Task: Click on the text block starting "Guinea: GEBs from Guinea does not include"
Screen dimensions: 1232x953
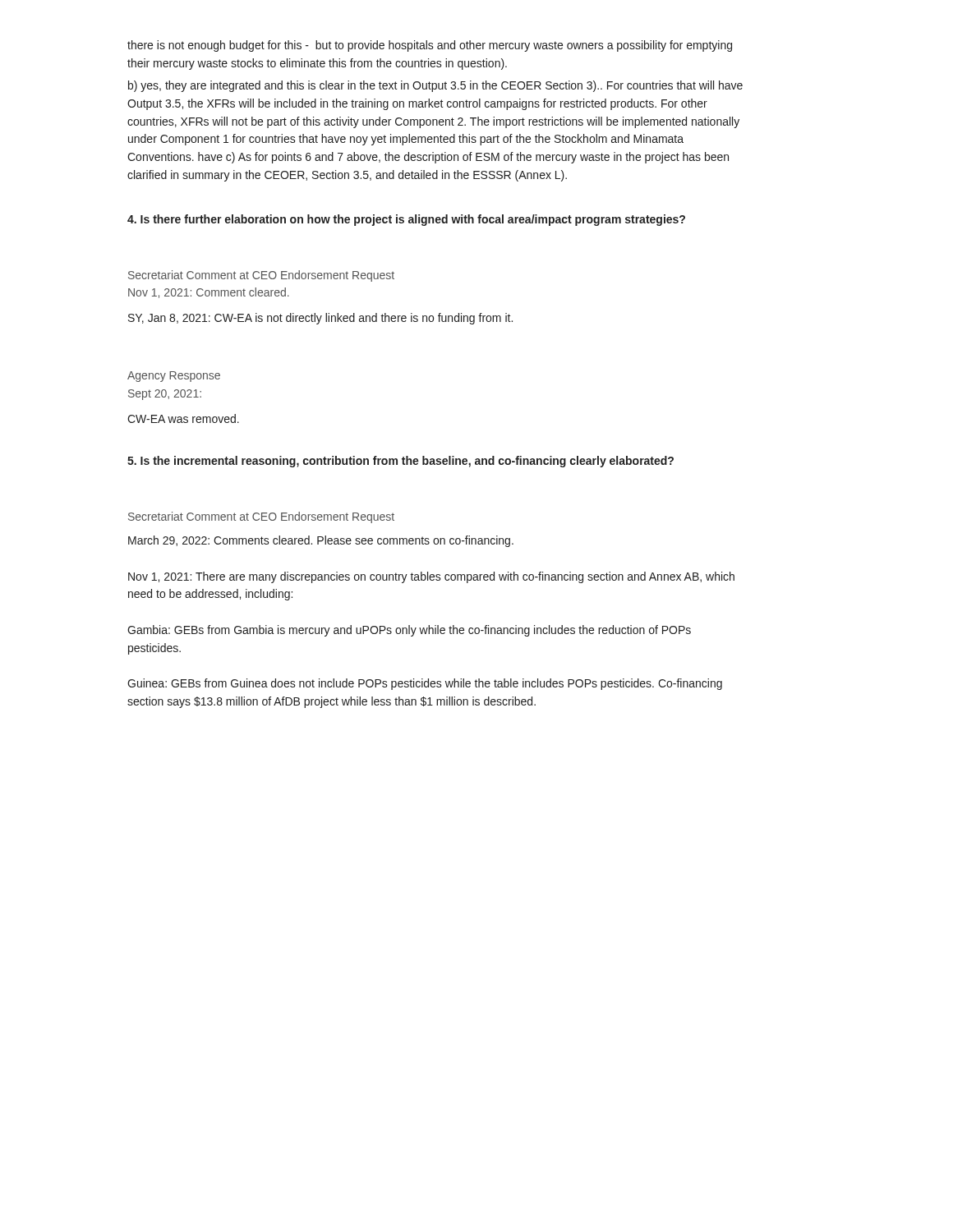Action: coord(425,692)
